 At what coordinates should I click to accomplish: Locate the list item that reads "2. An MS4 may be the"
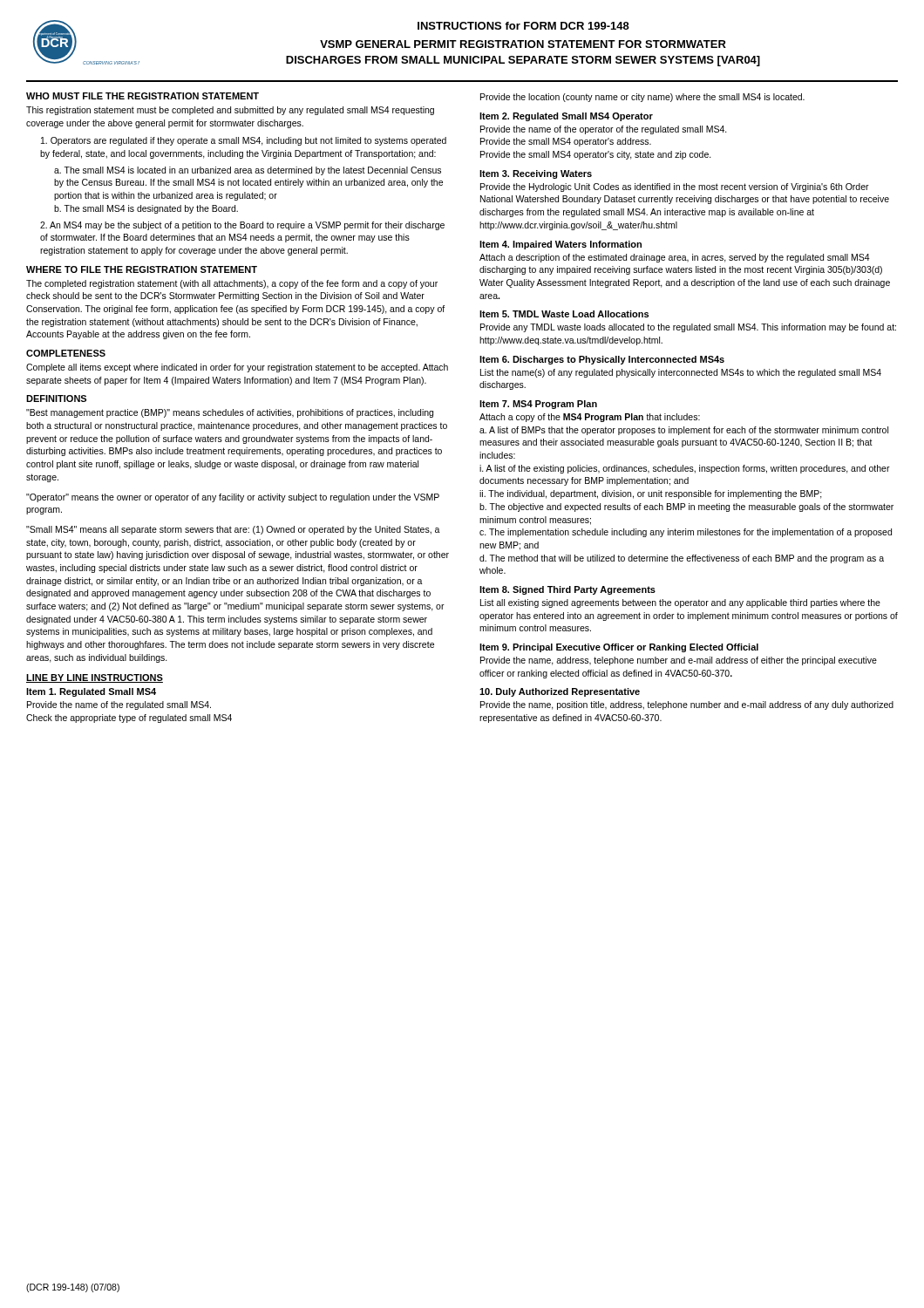point(243,237)
